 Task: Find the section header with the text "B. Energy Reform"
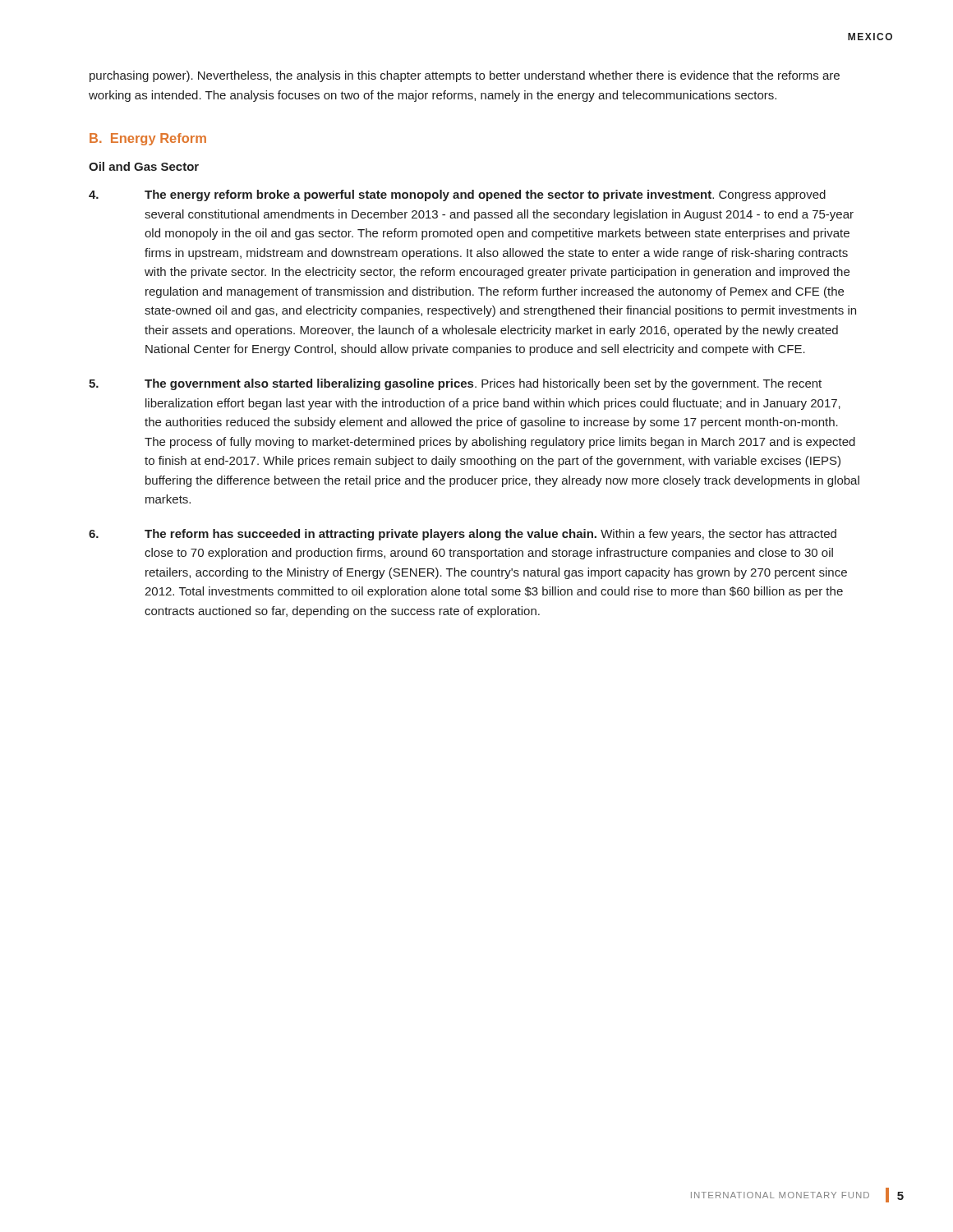[x=148, y=138]
